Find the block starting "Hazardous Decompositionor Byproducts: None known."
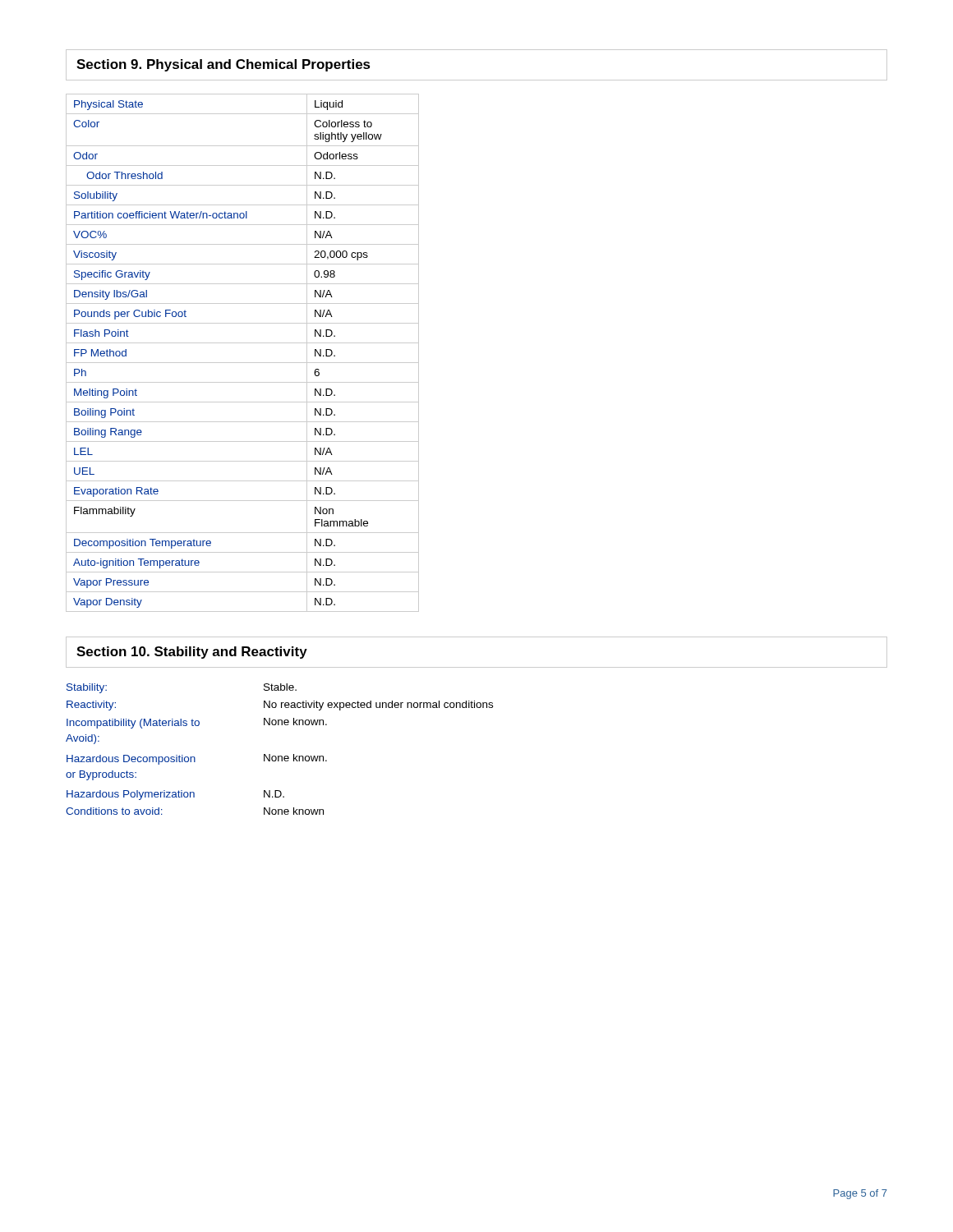The image size is (953, 1232). click(x=197, y=767)
